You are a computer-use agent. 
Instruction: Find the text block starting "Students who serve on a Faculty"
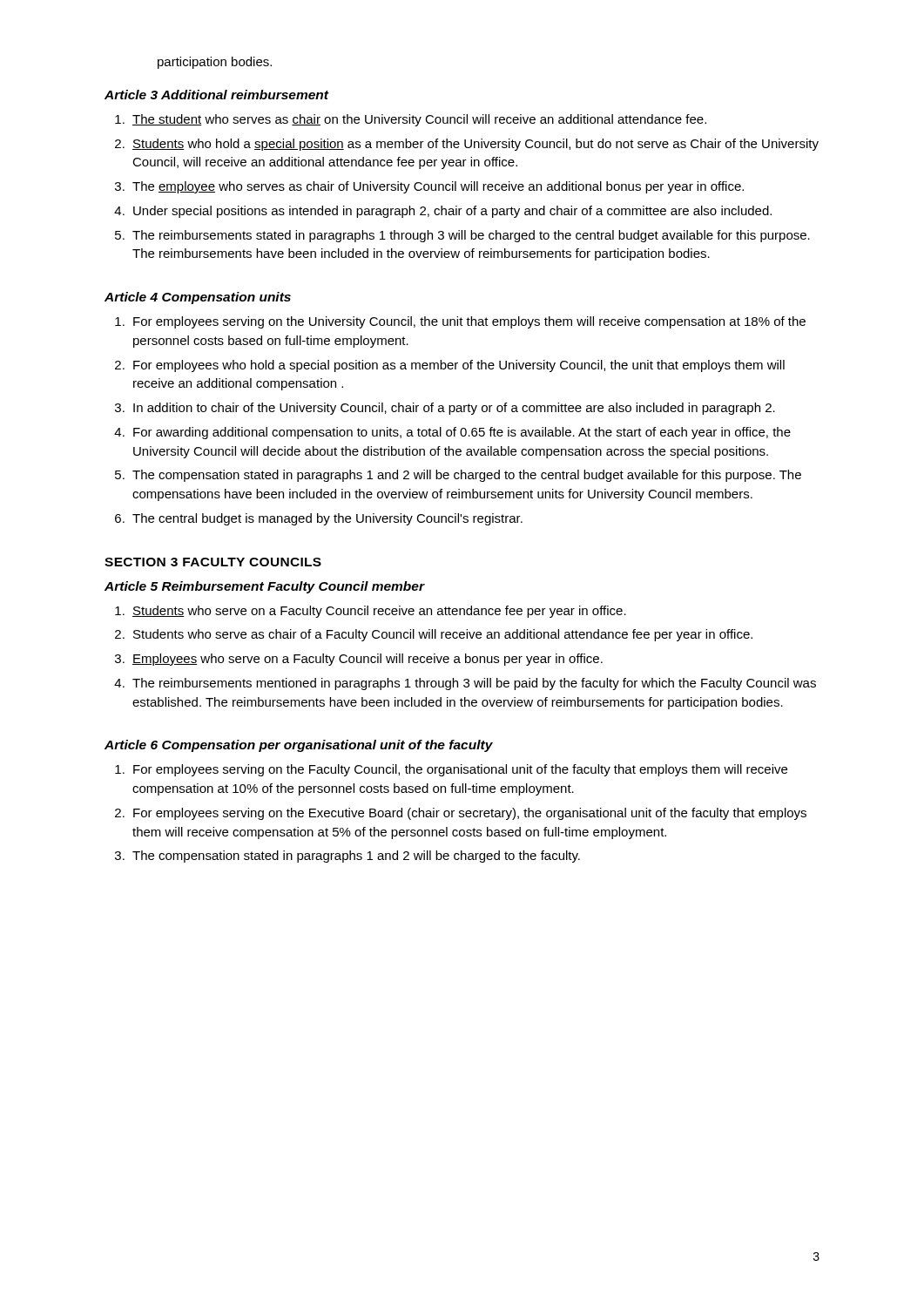pyautogui.click(x=462, y=610)
